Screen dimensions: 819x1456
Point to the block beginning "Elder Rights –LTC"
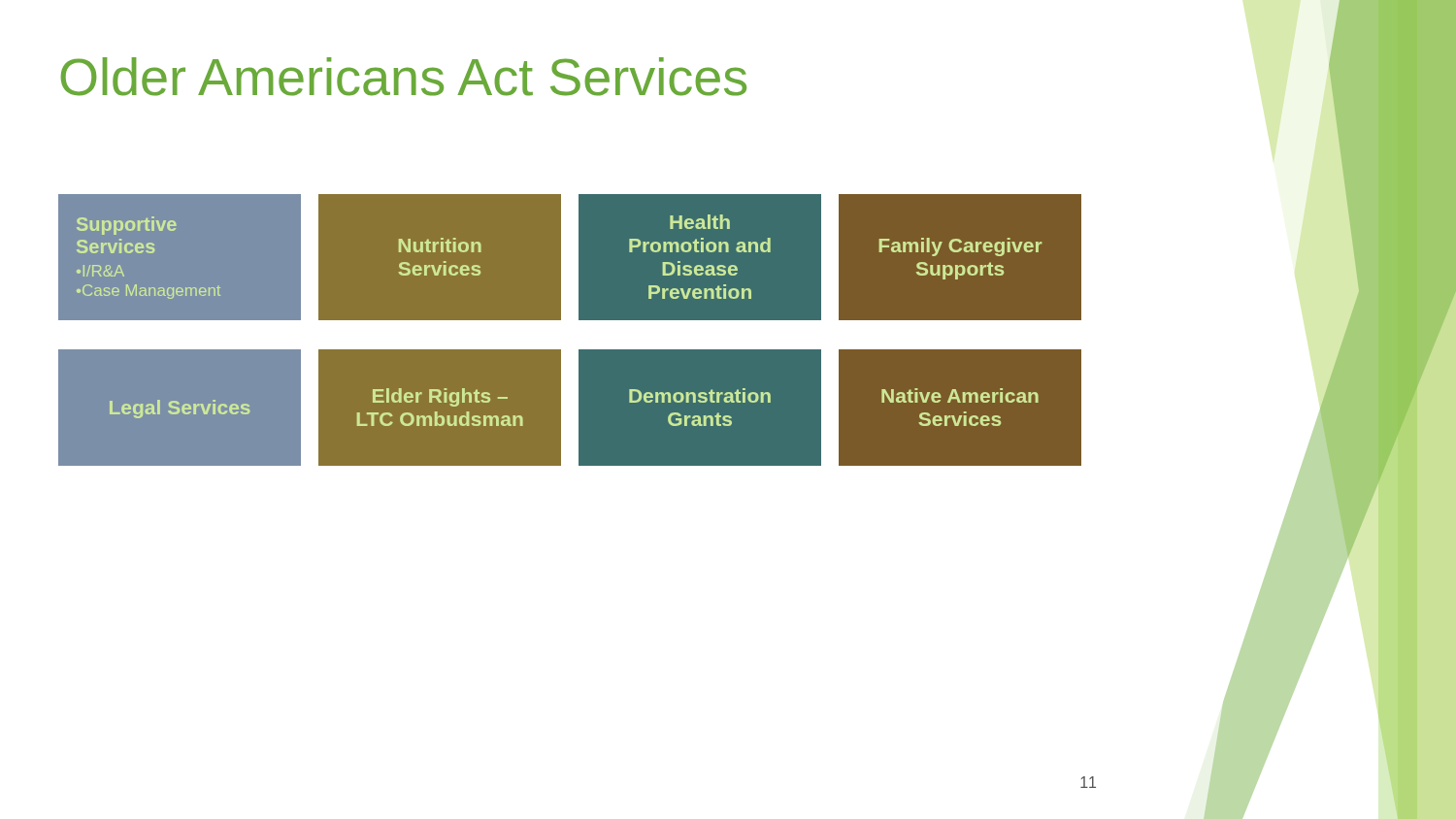[x=440, y=408]
